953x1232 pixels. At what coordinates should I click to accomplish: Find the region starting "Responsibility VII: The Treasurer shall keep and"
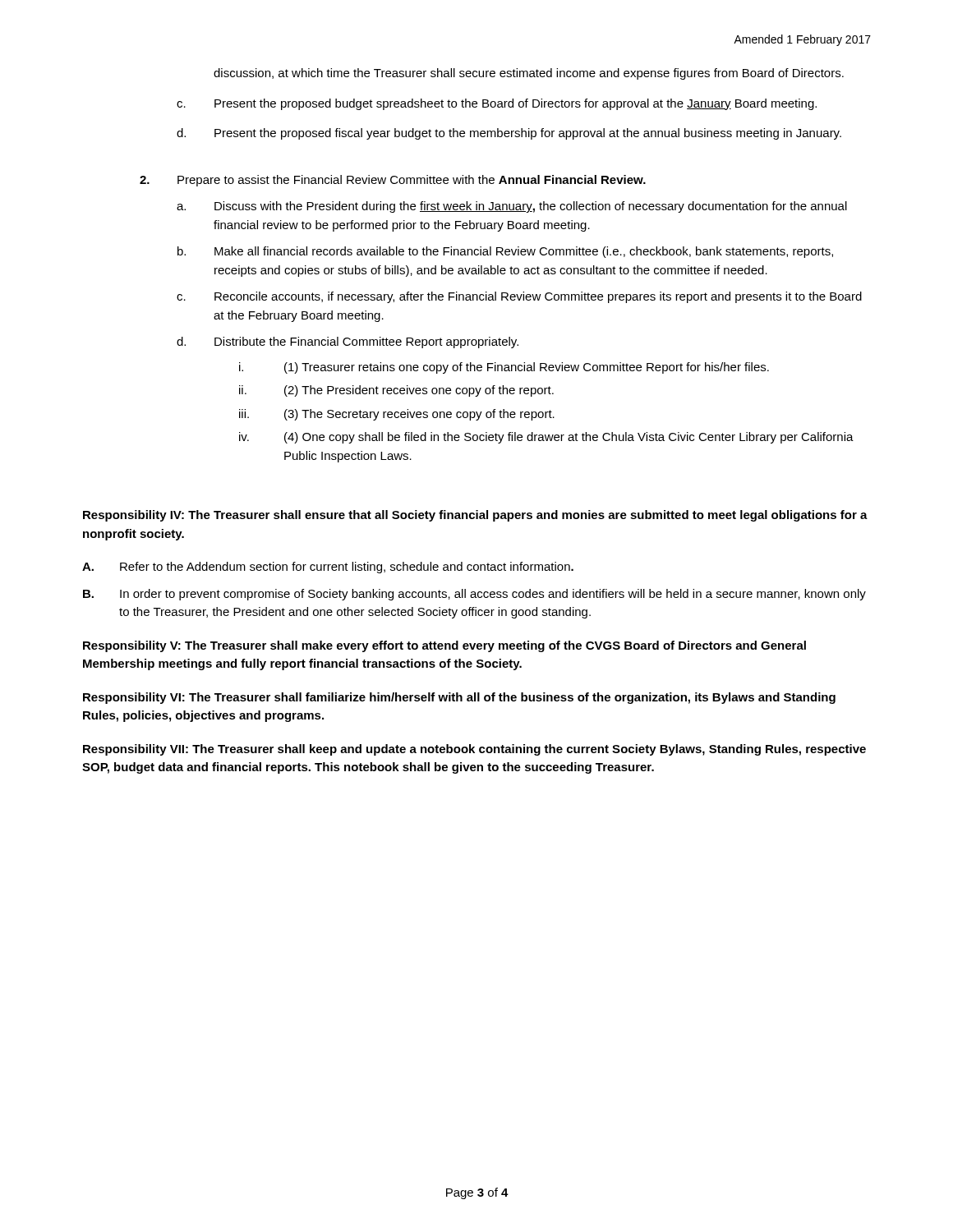pyautogui.click(x=474, y=757)
